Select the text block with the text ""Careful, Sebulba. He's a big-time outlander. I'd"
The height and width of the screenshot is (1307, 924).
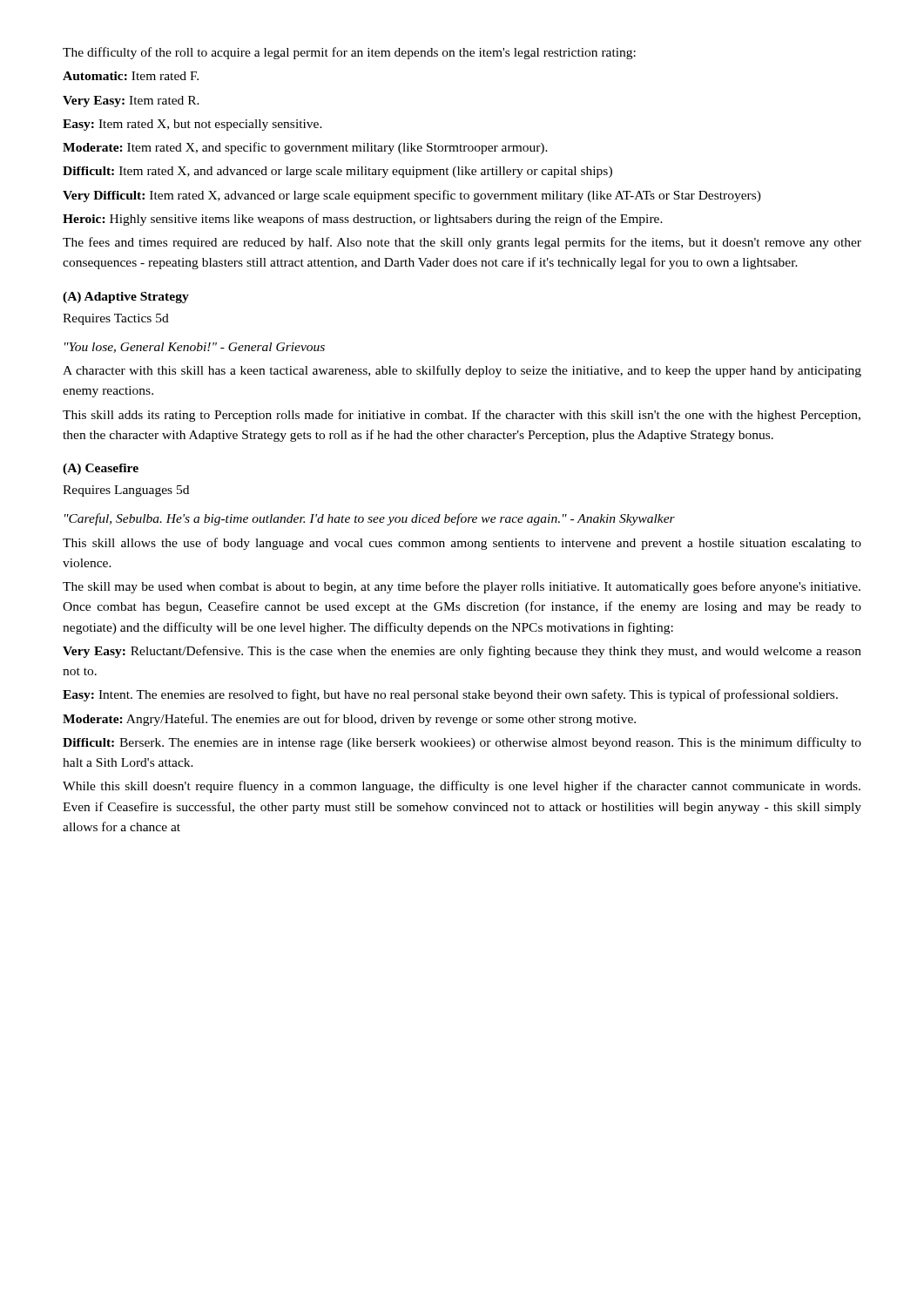pyautogui.click(x=462, y=518)
